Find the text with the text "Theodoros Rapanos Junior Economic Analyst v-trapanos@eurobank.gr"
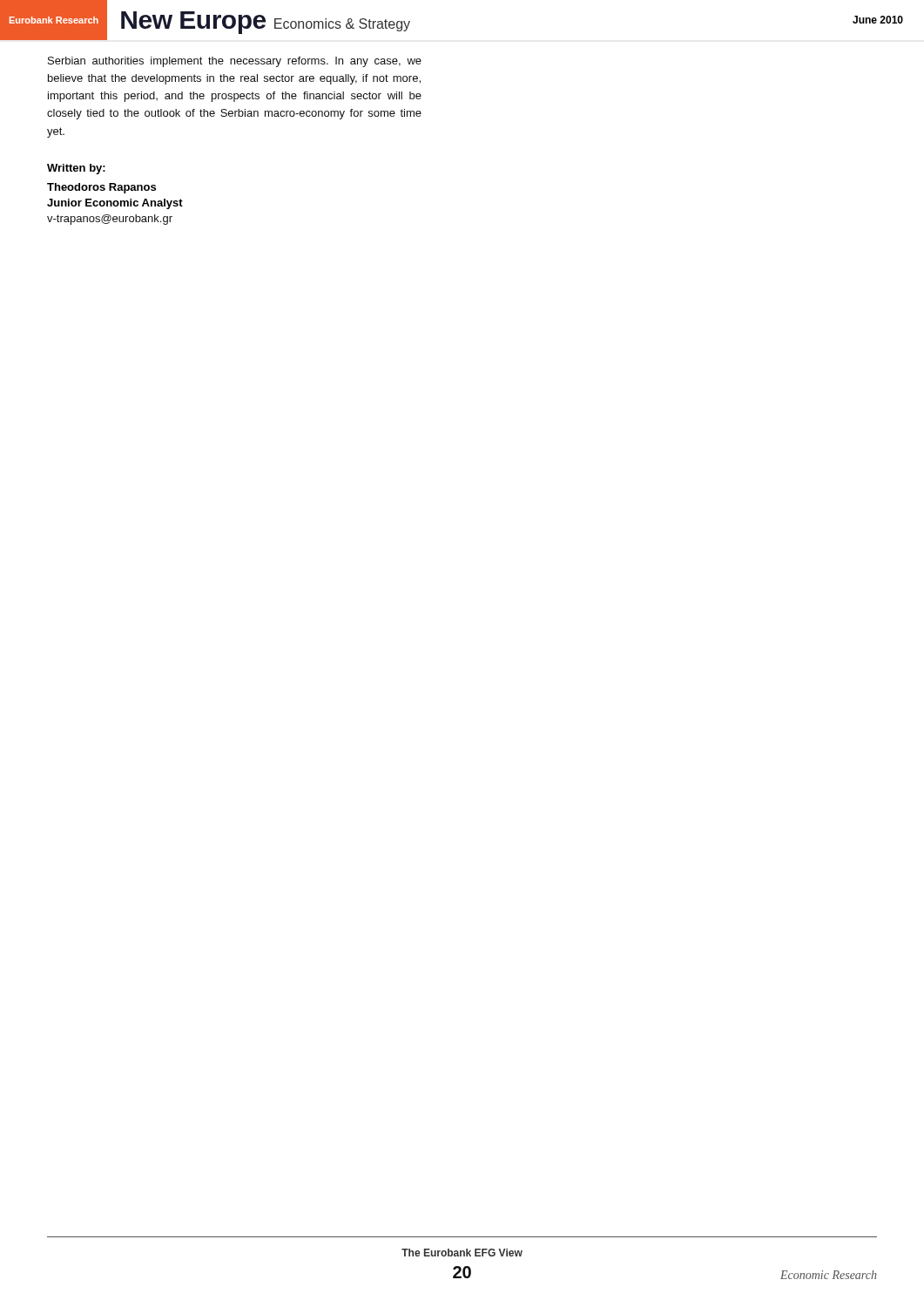This screenshot has width=924, height=1307. 101,188
